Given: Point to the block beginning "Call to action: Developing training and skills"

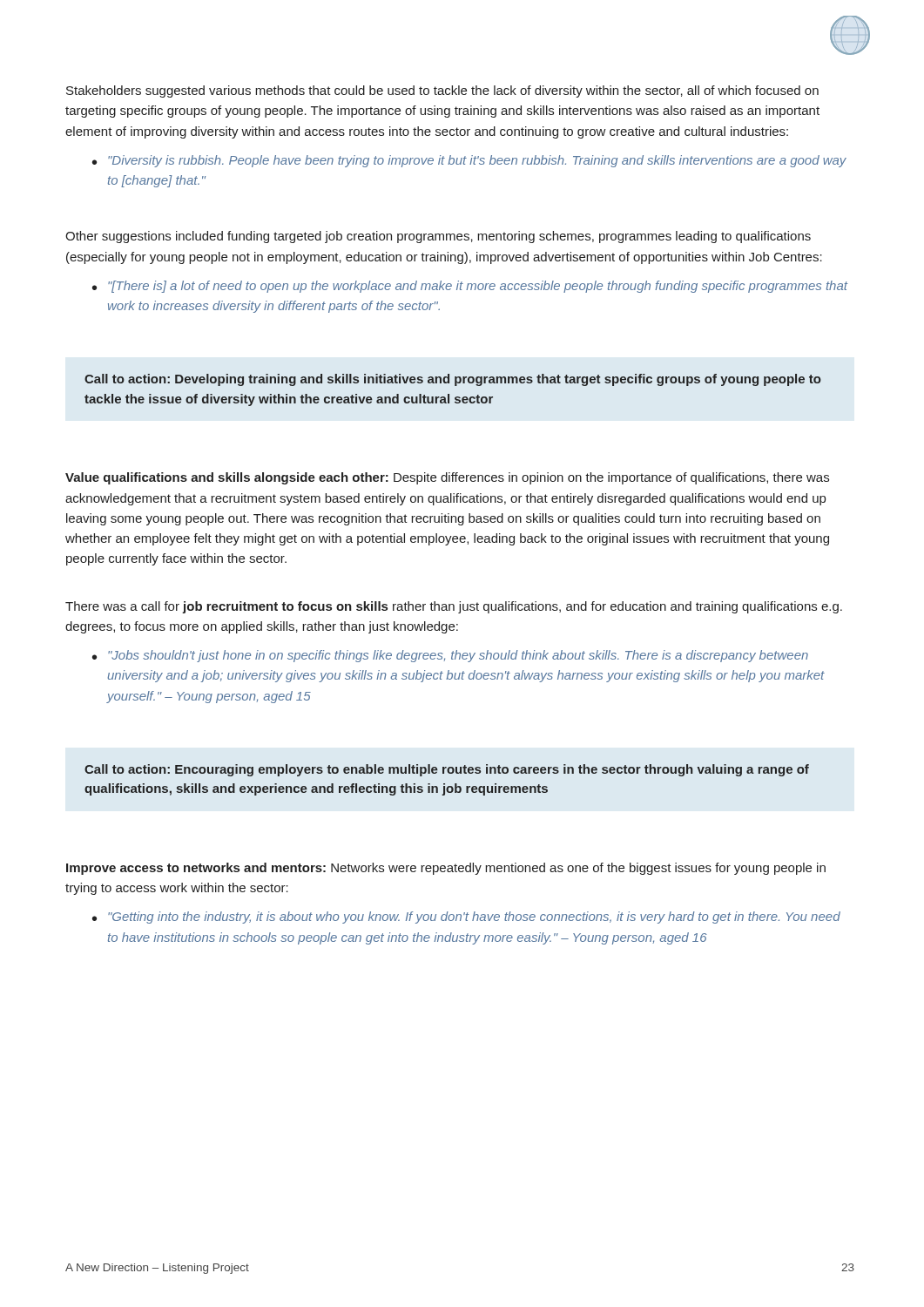Looking at the screenshot, I should pos(460,389).
